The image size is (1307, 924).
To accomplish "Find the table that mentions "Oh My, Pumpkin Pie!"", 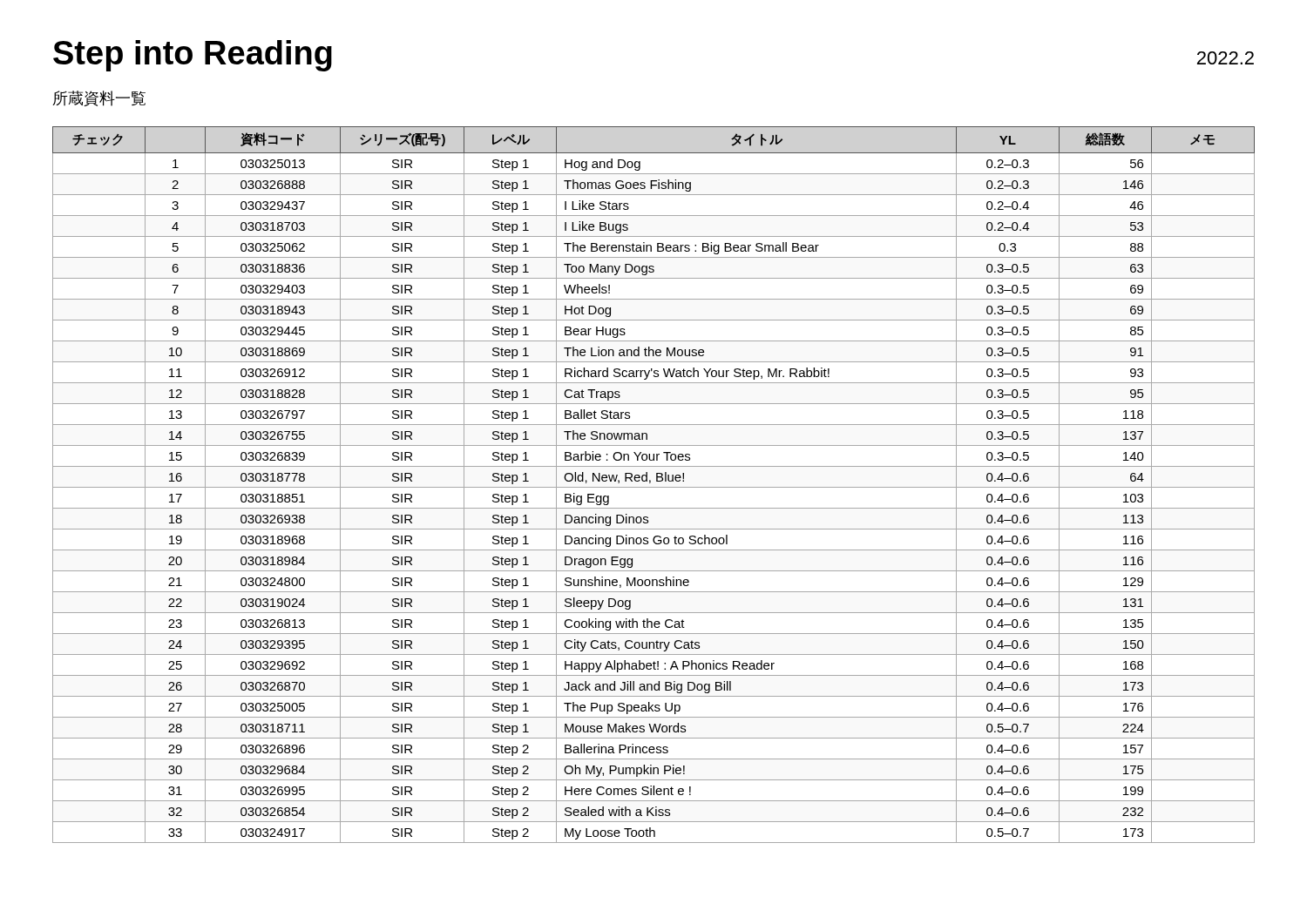I will click(x=654, y=485).
